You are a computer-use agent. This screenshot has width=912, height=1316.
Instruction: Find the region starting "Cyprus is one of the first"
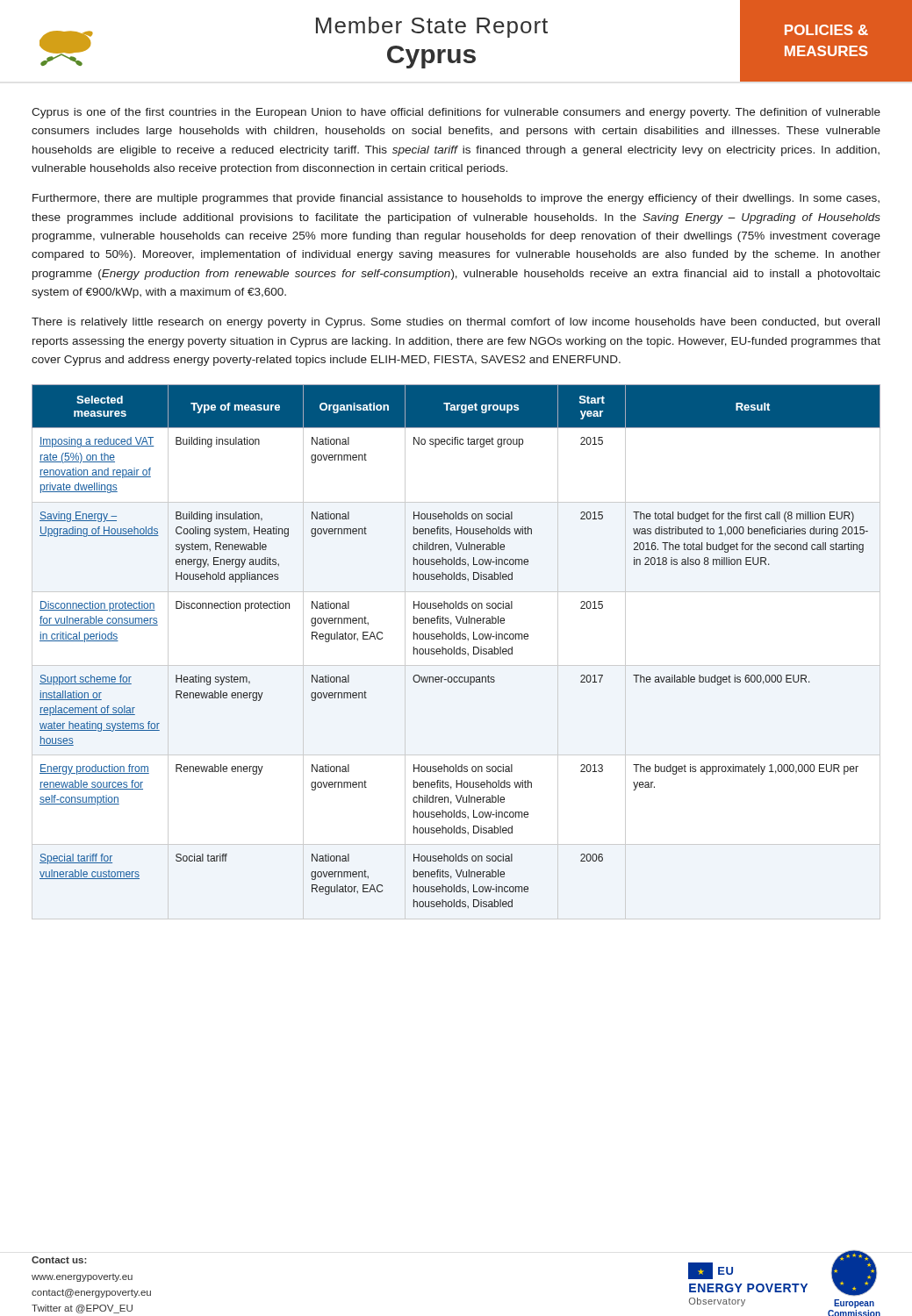pos(456,140)
